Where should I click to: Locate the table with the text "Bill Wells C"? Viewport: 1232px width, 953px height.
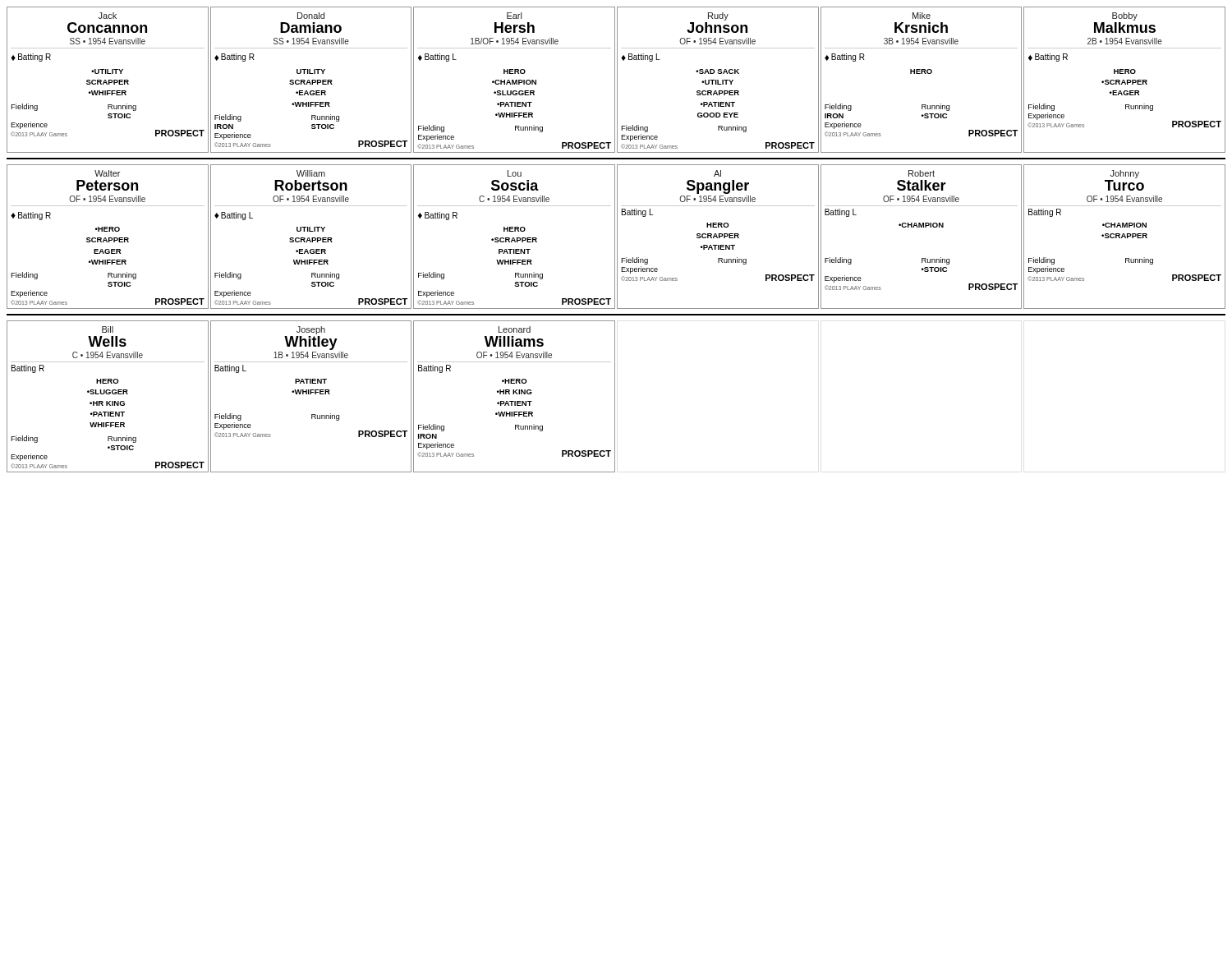coord(107,396)
